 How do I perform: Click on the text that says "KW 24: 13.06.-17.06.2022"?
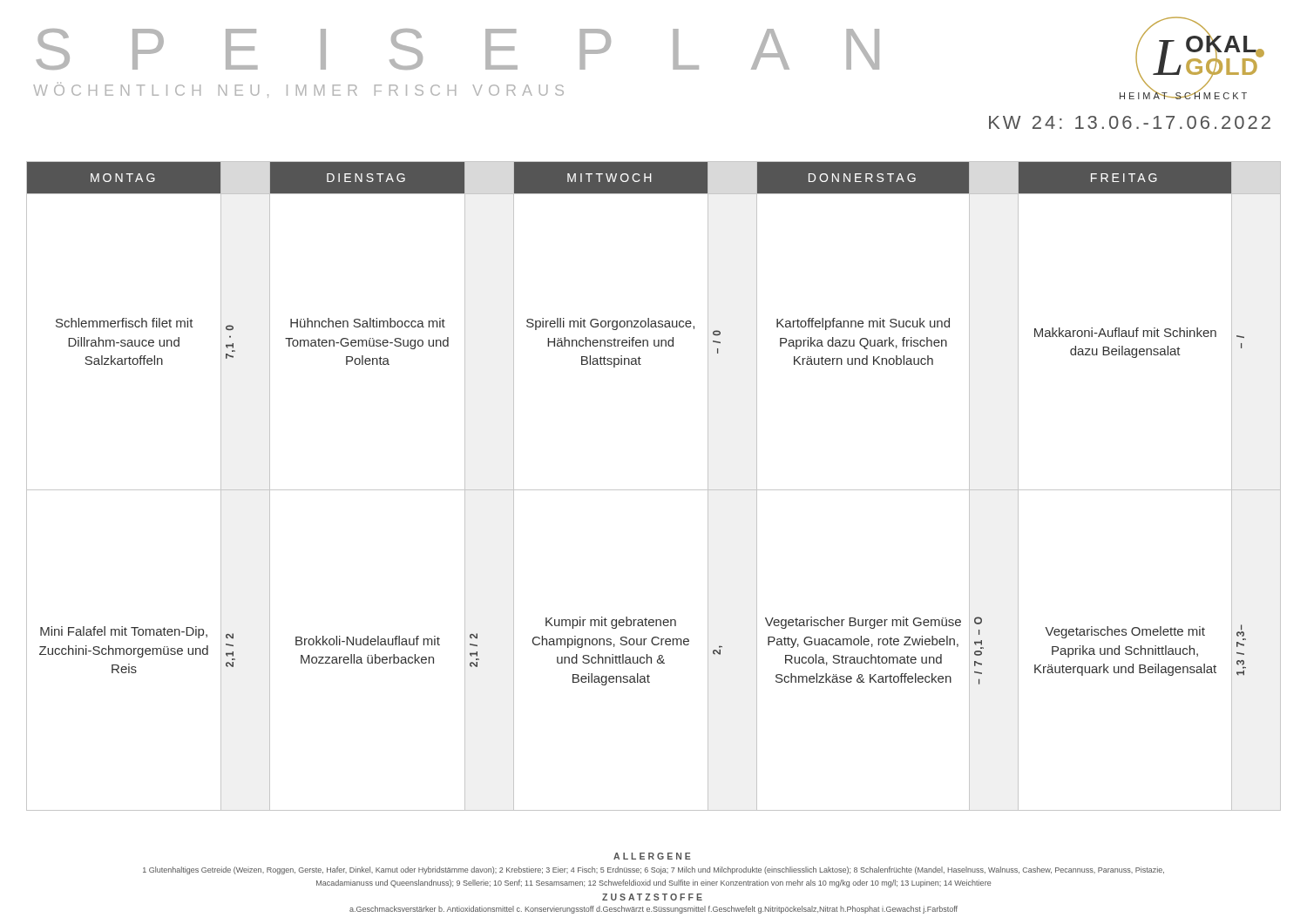(1131, 122)
